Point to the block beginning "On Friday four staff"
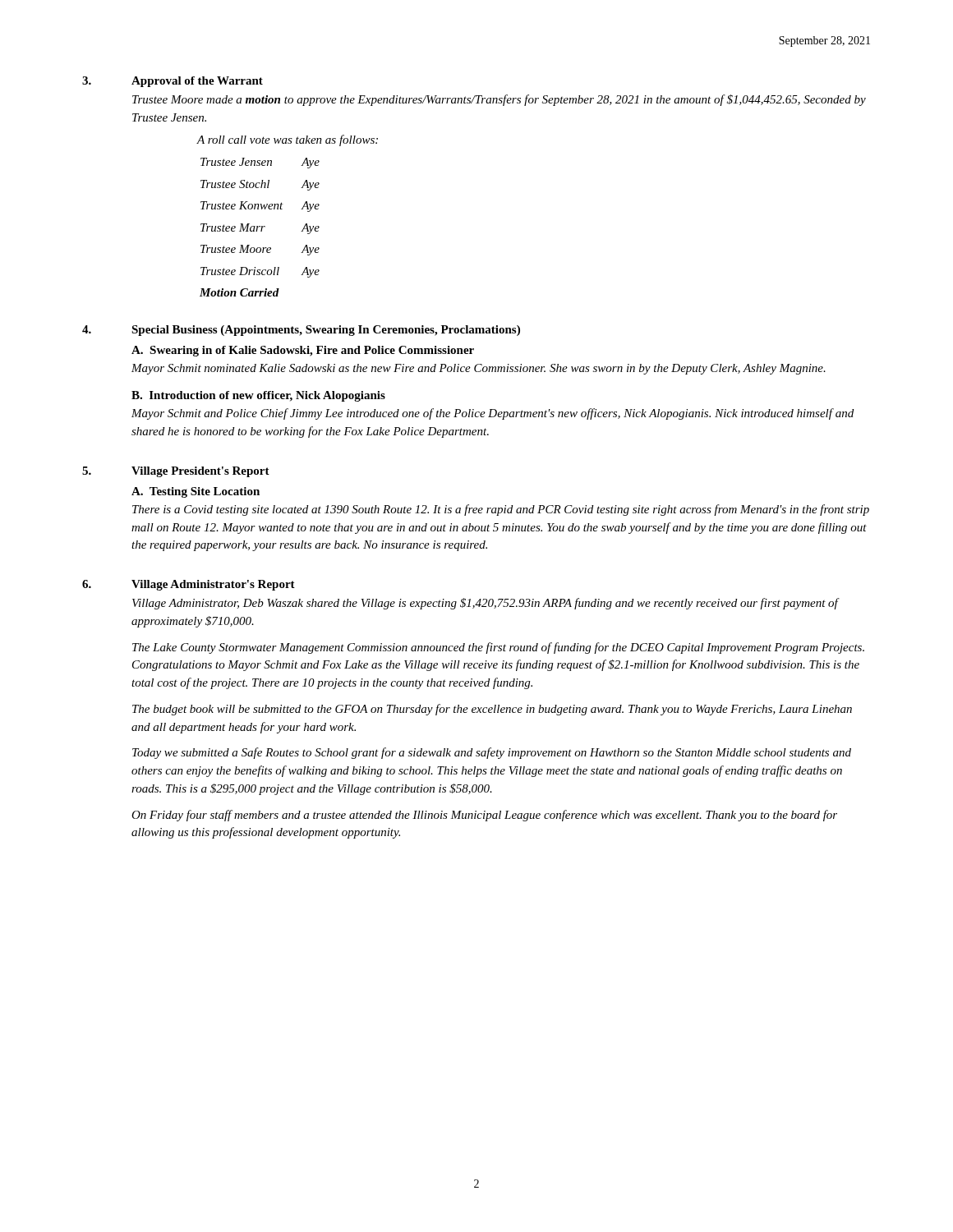The height and width of the screenshot is (1232, 953). pyautogui.click(x=484, y=823)
